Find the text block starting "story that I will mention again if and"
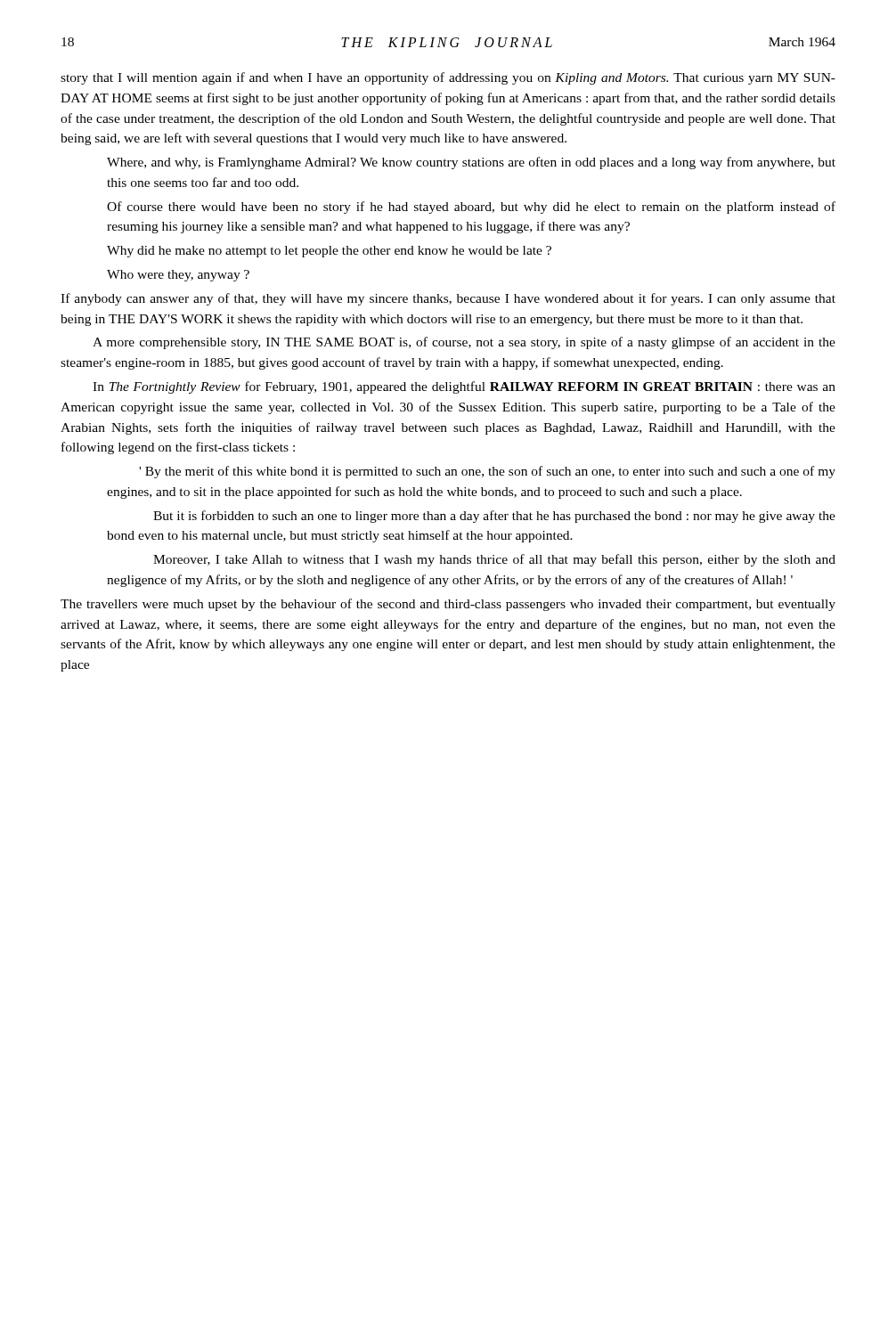Image resolution: width=896 pixels, height=1336 pixels. click(448, 108)
